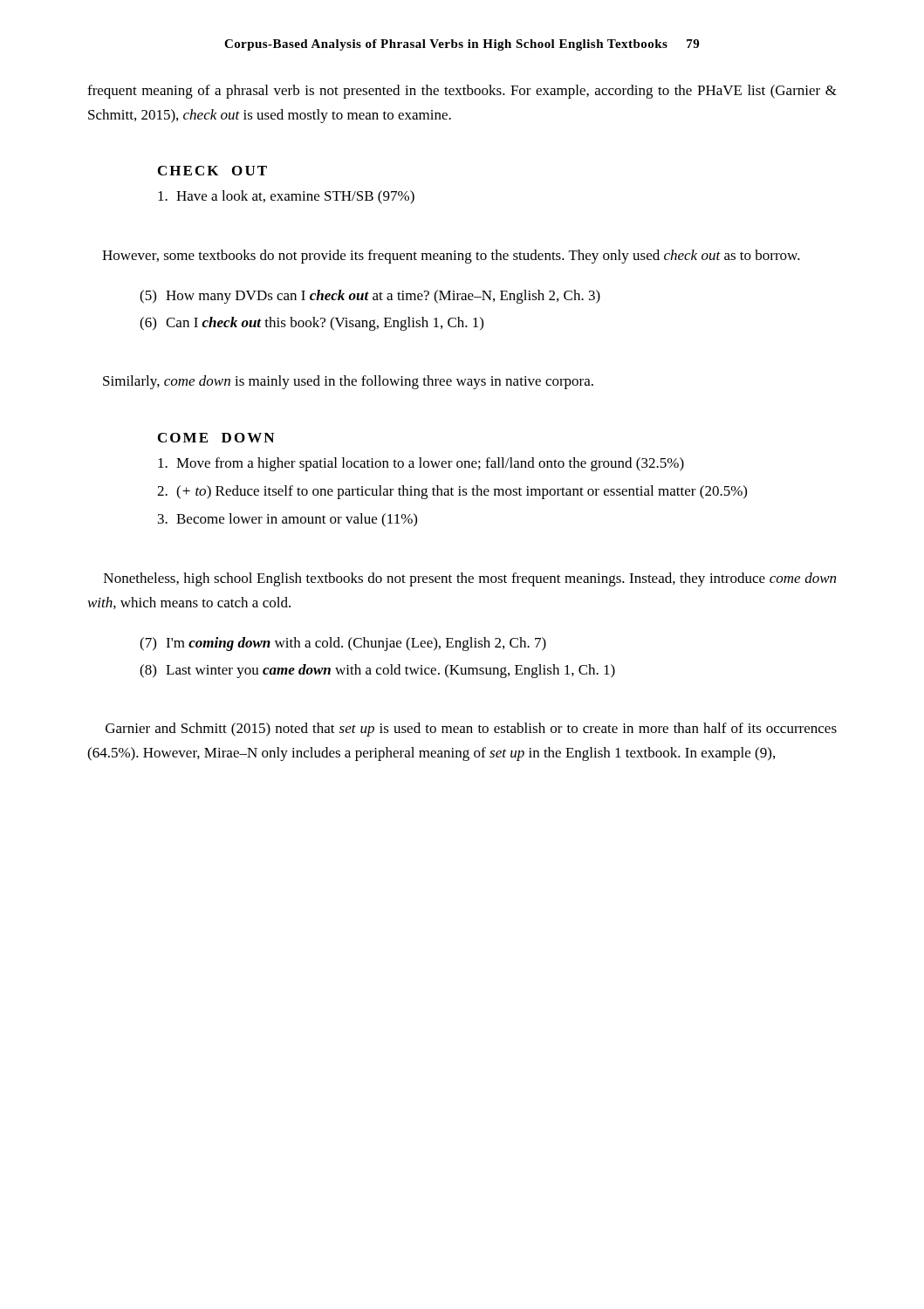Select the text starting "COME DOWN"

[x=217, y=437]
